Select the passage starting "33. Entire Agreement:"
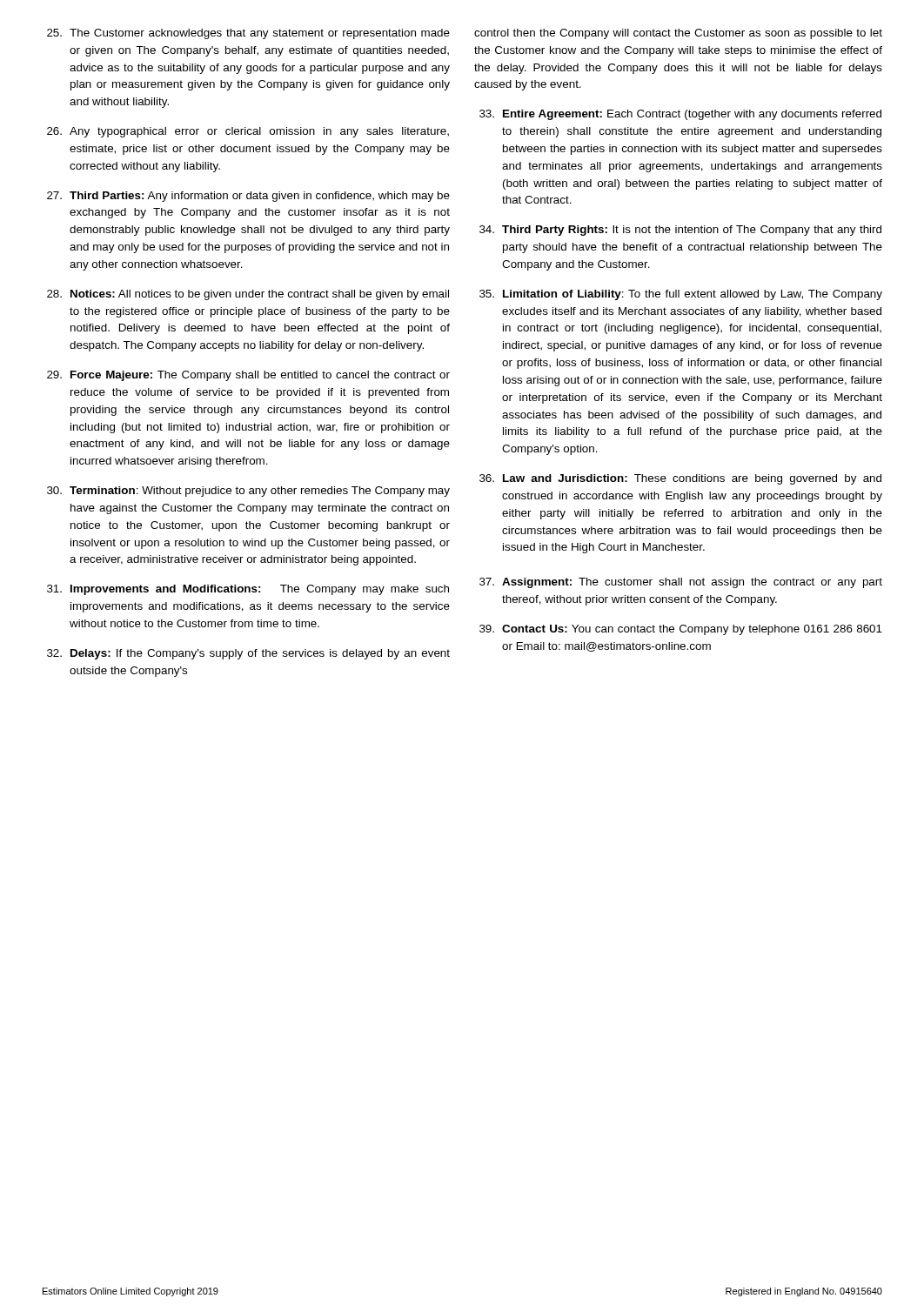924x1305 pixels. [x=678, y=157]
